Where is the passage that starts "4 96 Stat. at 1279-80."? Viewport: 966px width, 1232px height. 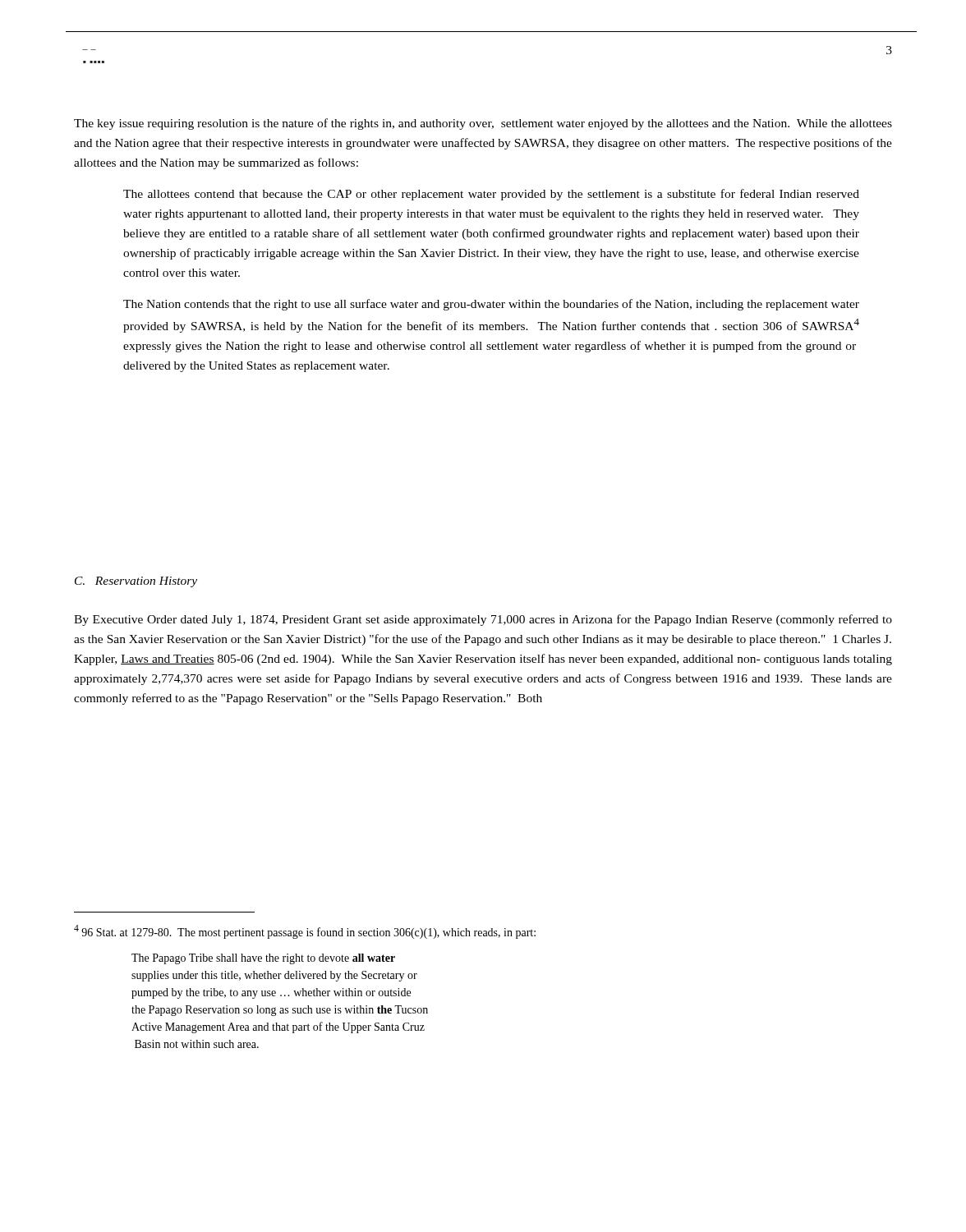pyautogui.click(x=305, y=932)
